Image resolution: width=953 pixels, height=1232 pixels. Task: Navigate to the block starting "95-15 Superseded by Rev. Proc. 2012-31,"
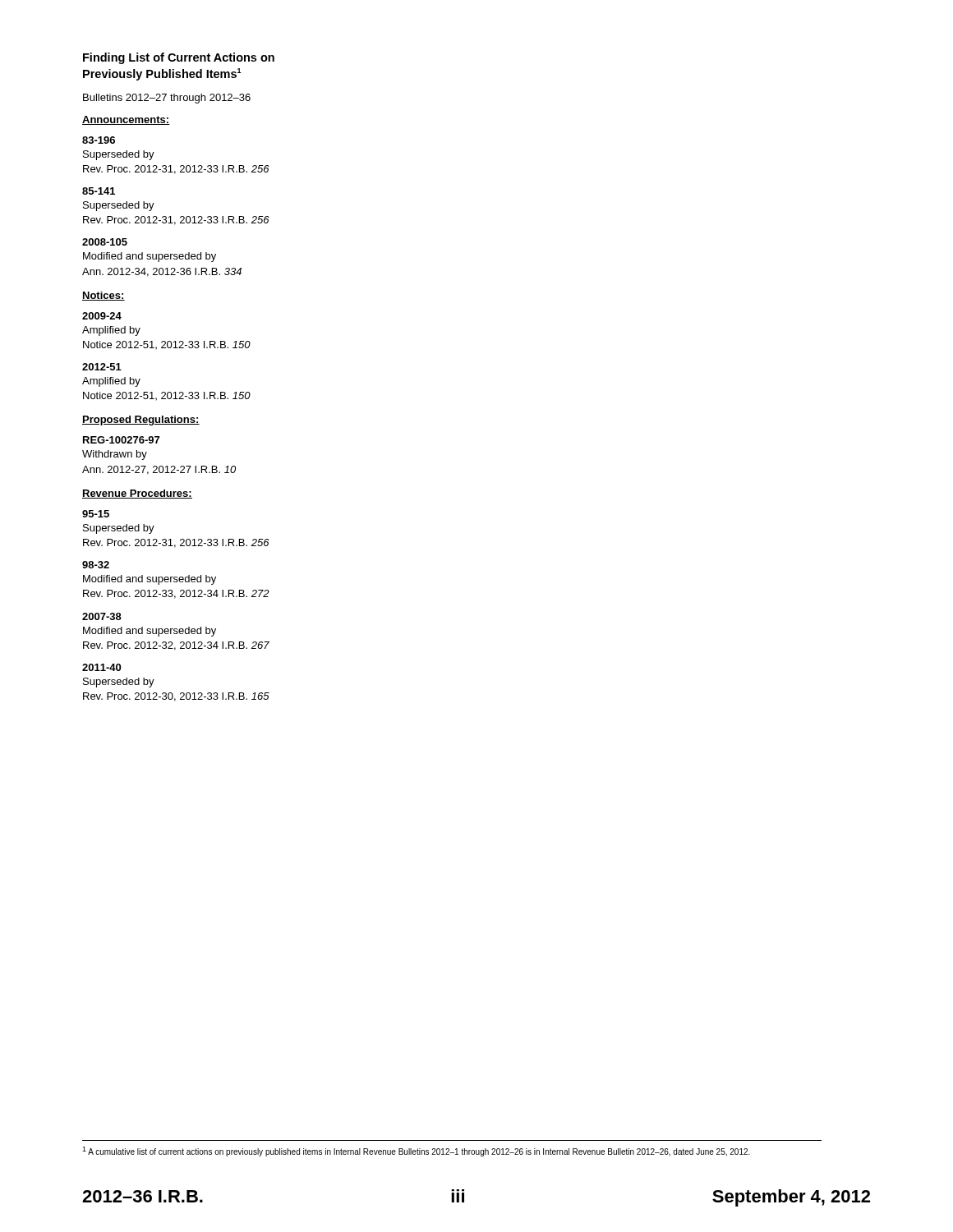click(96, 514)
